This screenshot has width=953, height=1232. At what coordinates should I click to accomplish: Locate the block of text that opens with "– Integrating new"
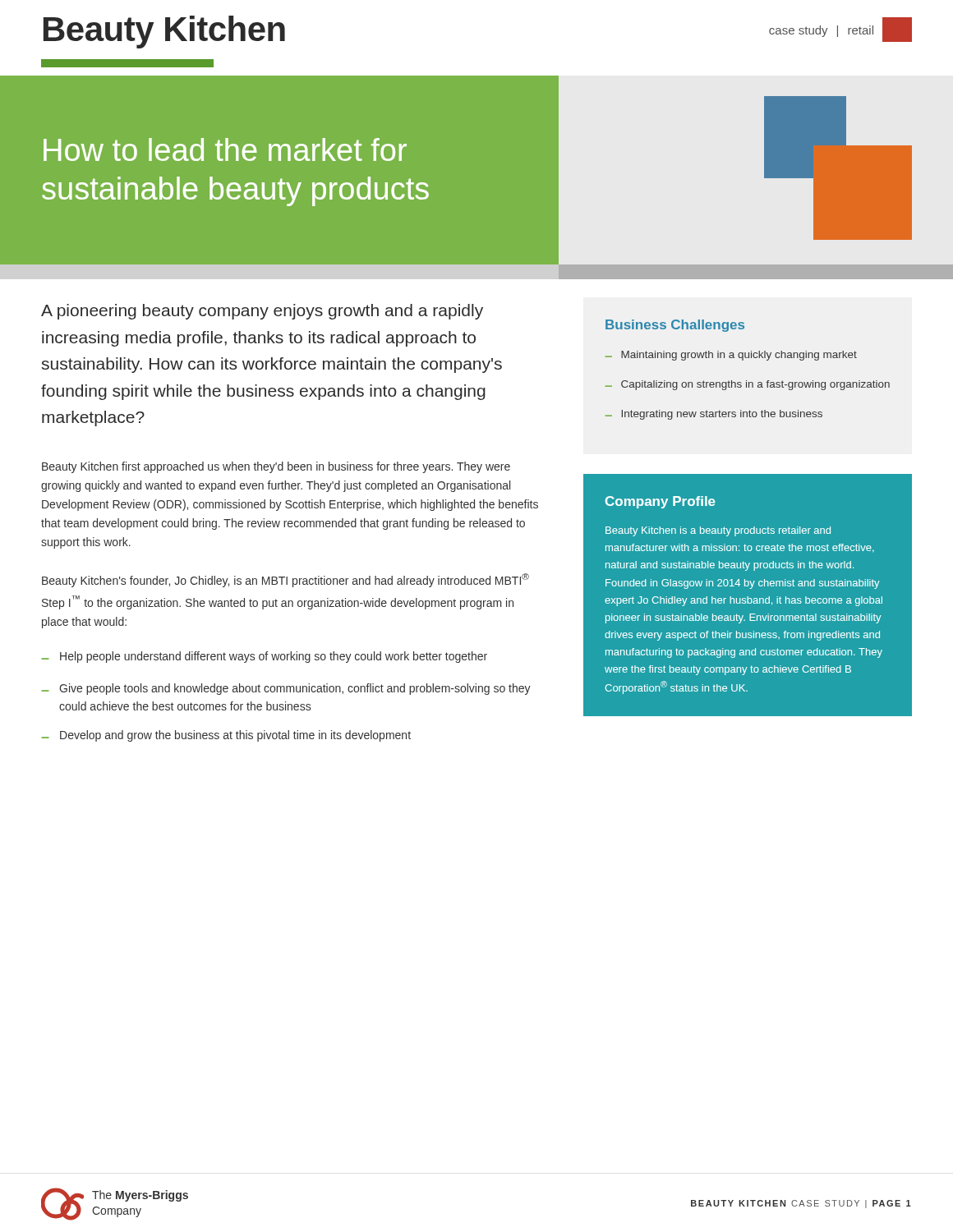(714, 415)
